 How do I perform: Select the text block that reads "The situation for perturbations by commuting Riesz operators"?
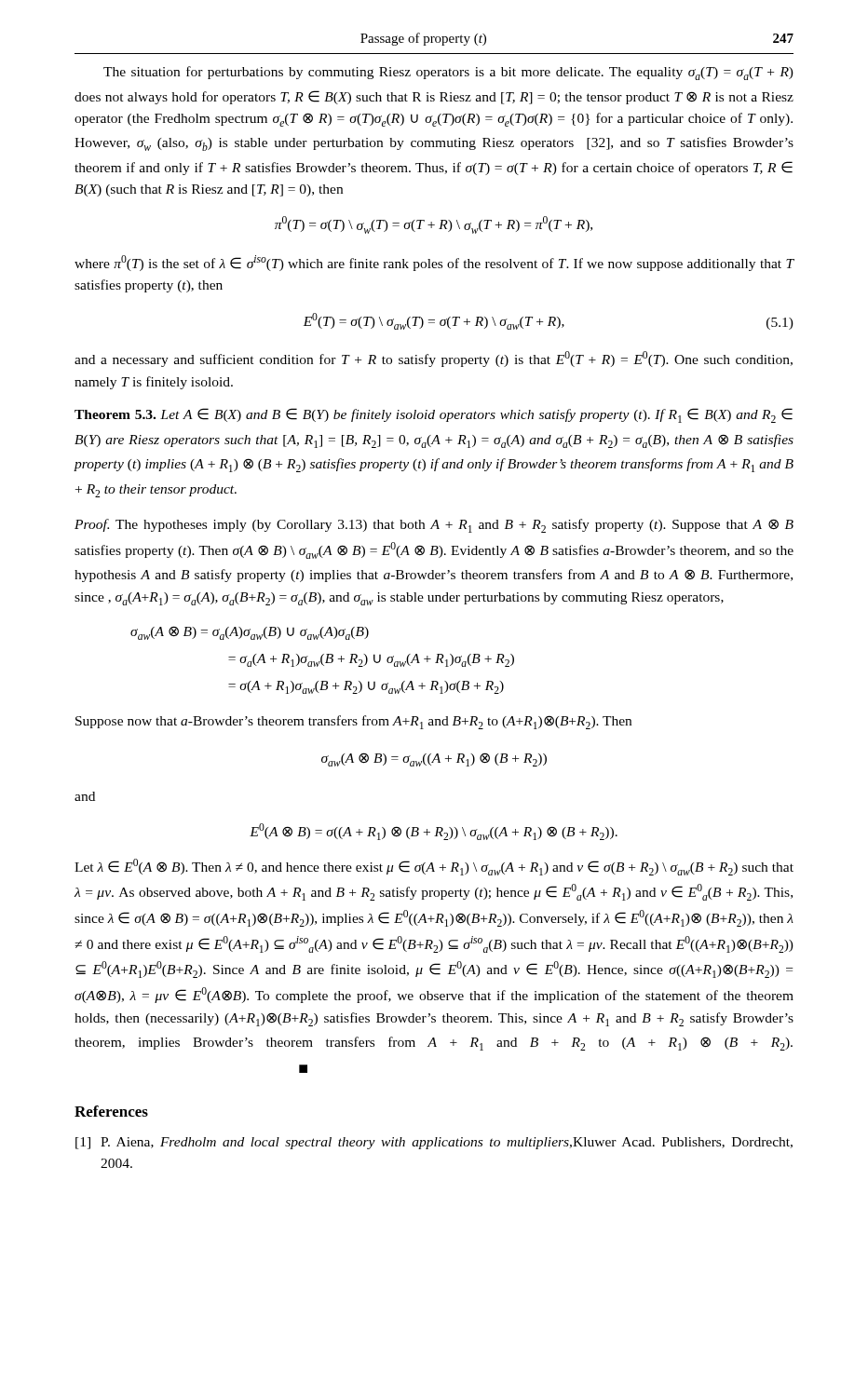(434, 130)
